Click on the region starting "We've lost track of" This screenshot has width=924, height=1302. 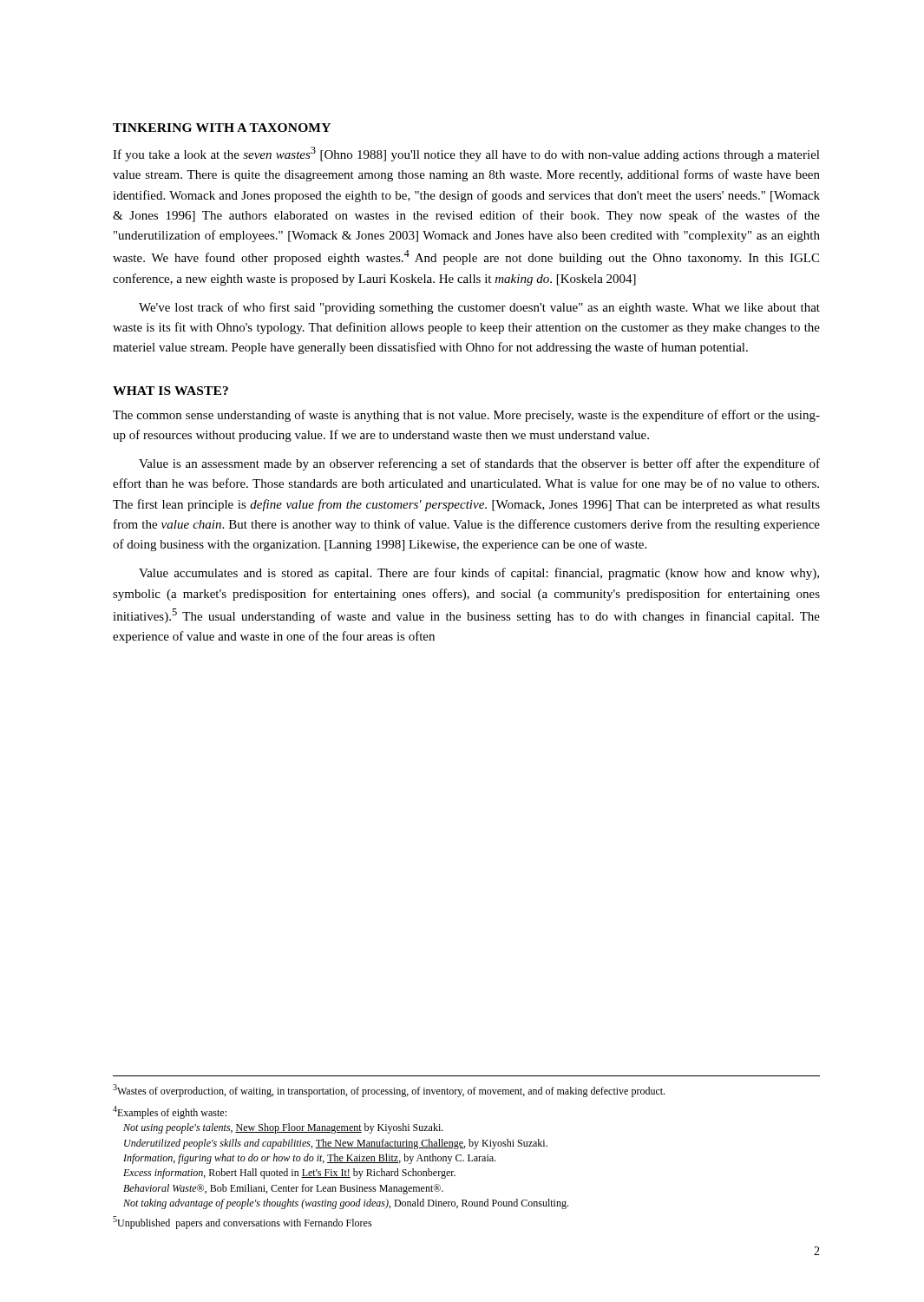[466, 327]
